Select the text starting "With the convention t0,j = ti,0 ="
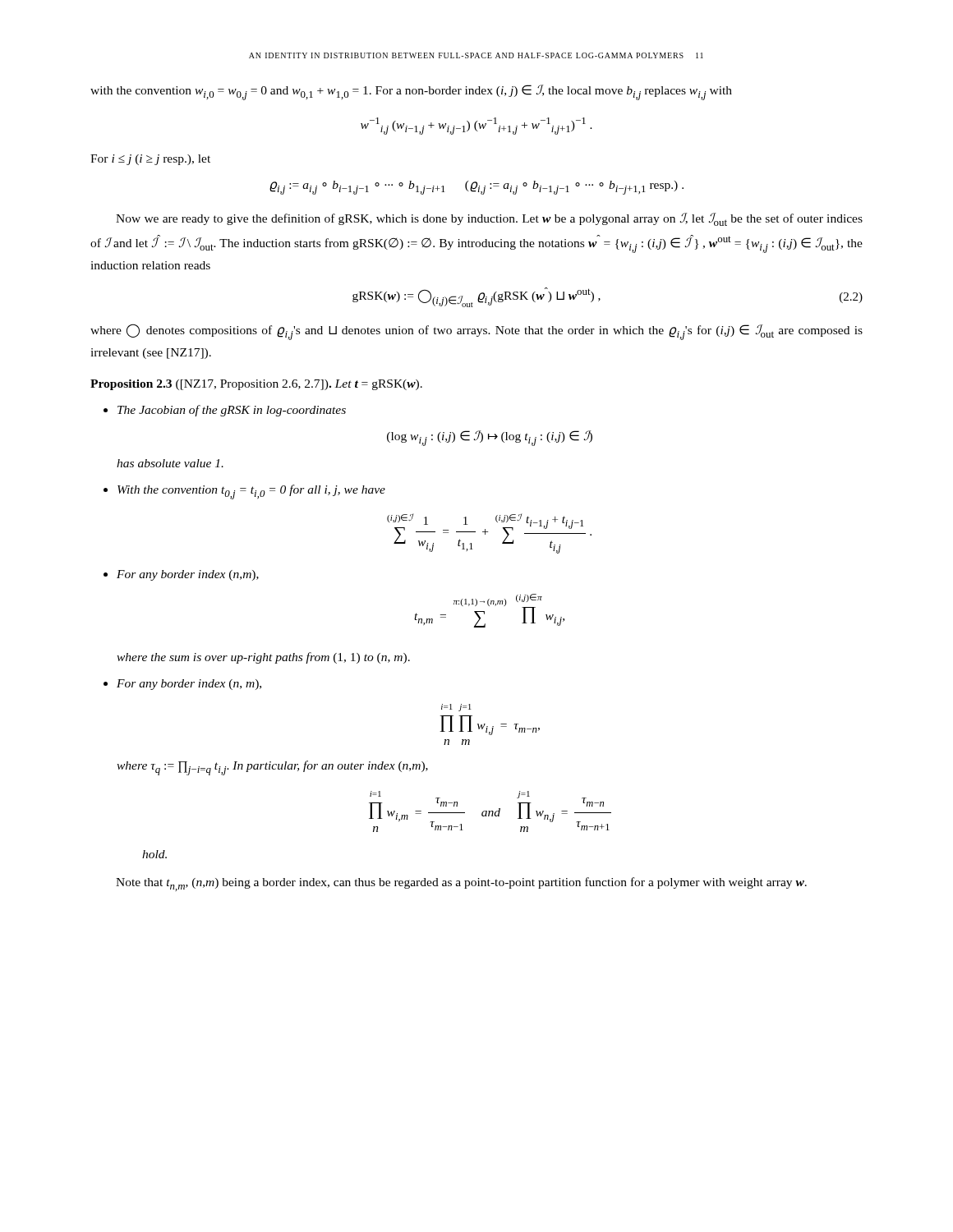This screenshot has height=1232, width=953. click(490, 519)
